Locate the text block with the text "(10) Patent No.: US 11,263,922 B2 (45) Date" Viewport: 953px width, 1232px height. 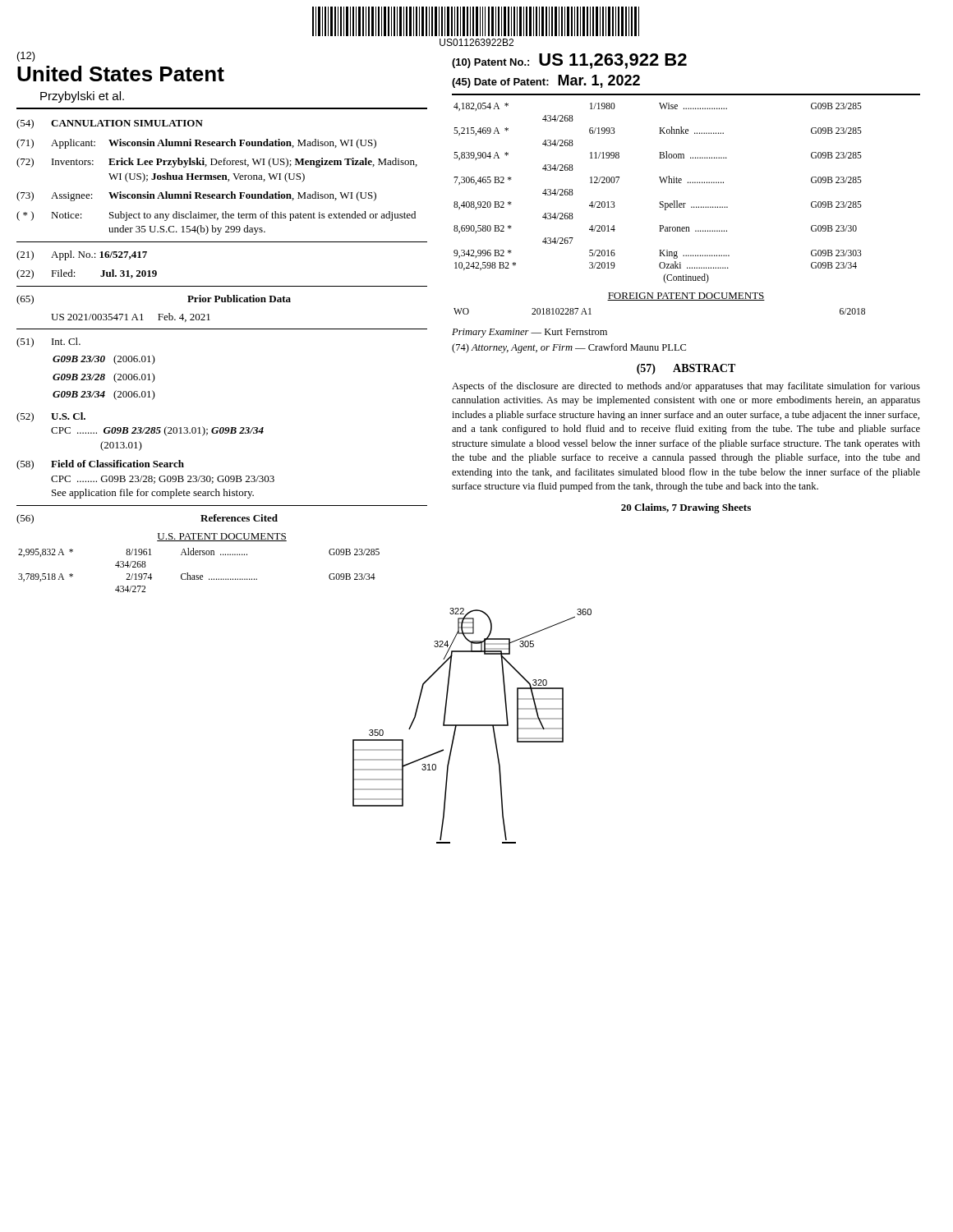tap(686, 69)
